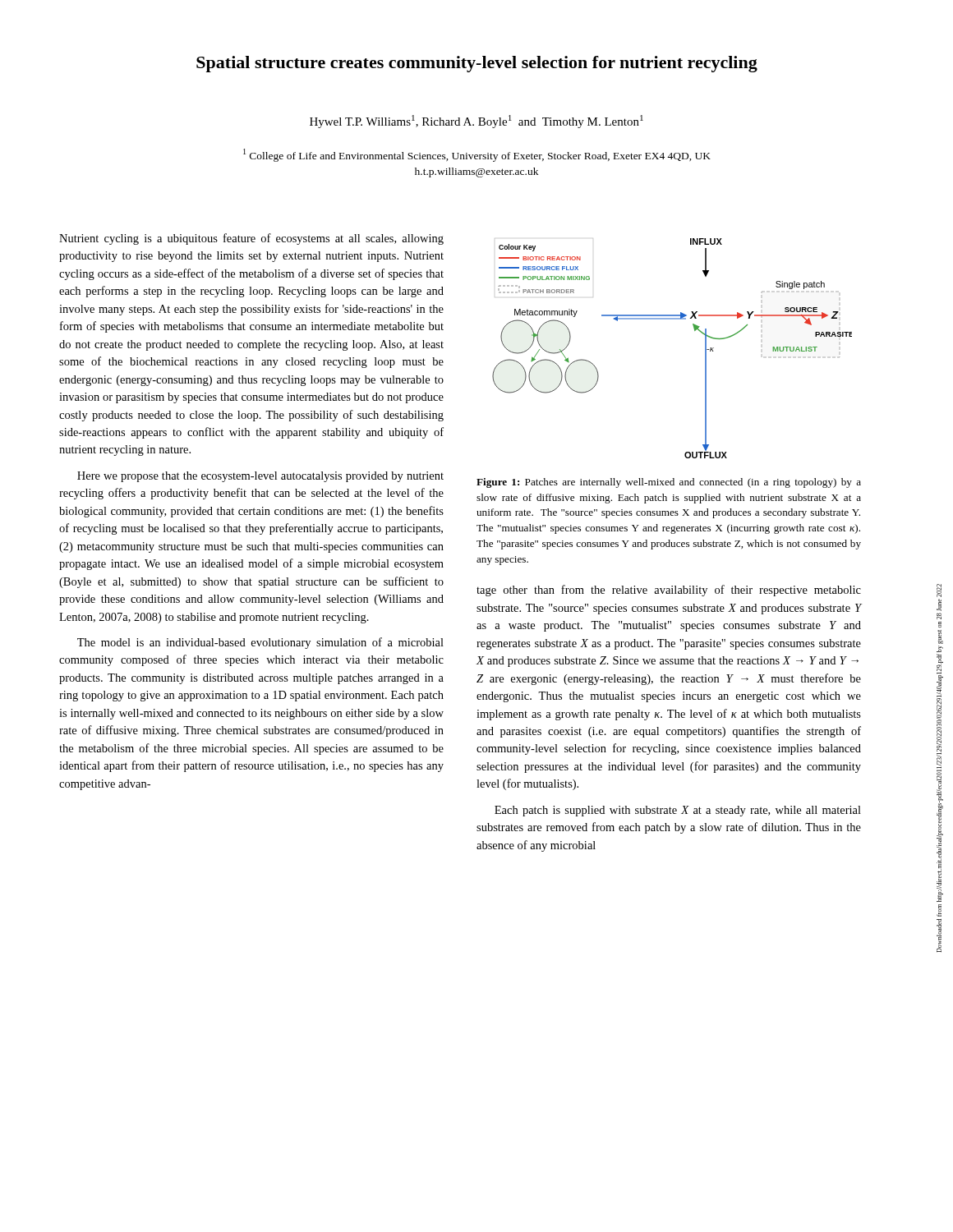Navigate to the region starting "tage other than from the relative availability"
This screenshot has height=1232, width=953.
(669, 718)
